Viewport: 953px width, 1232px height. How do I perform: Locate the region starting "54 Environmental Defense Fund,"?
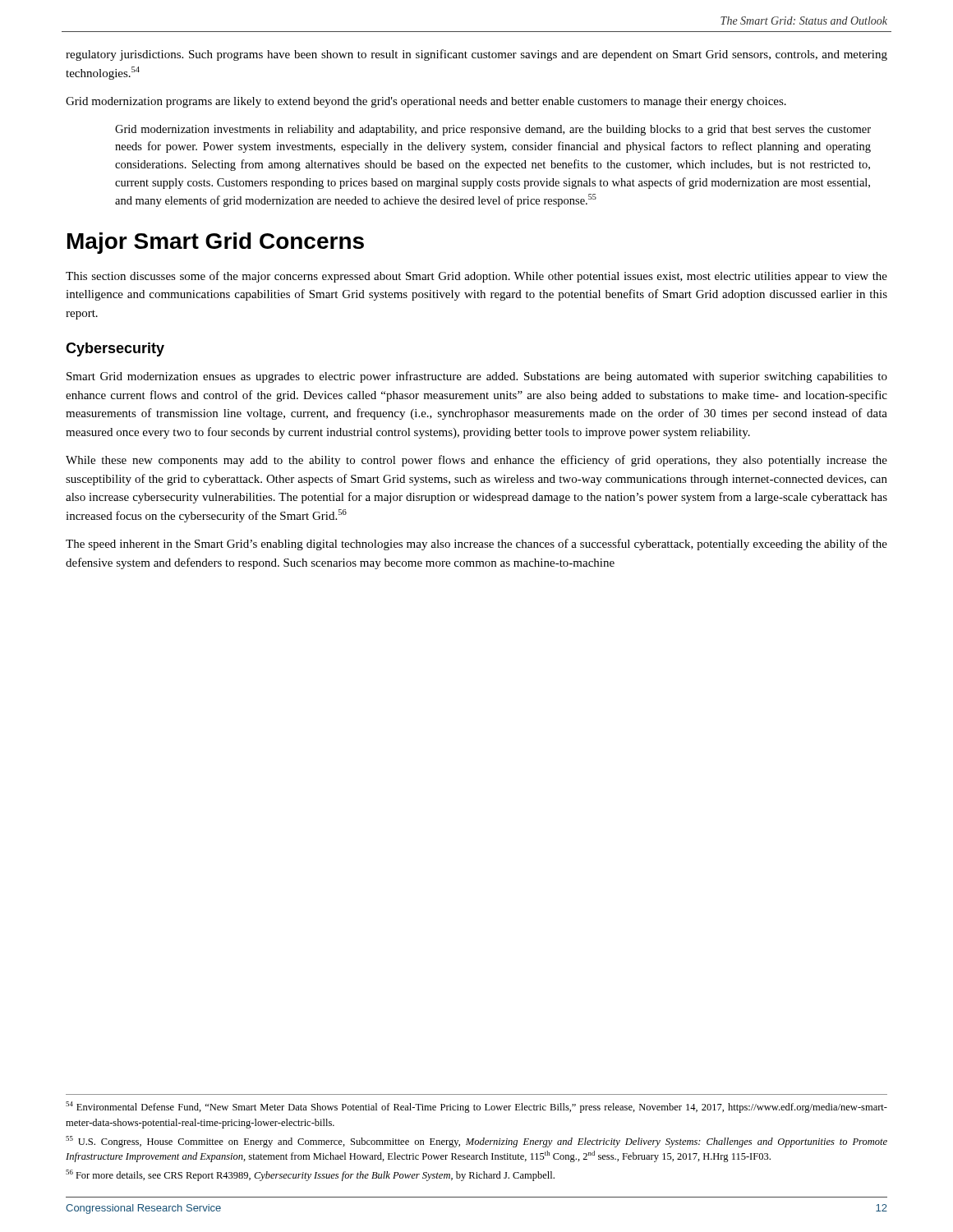point(476,1115)
